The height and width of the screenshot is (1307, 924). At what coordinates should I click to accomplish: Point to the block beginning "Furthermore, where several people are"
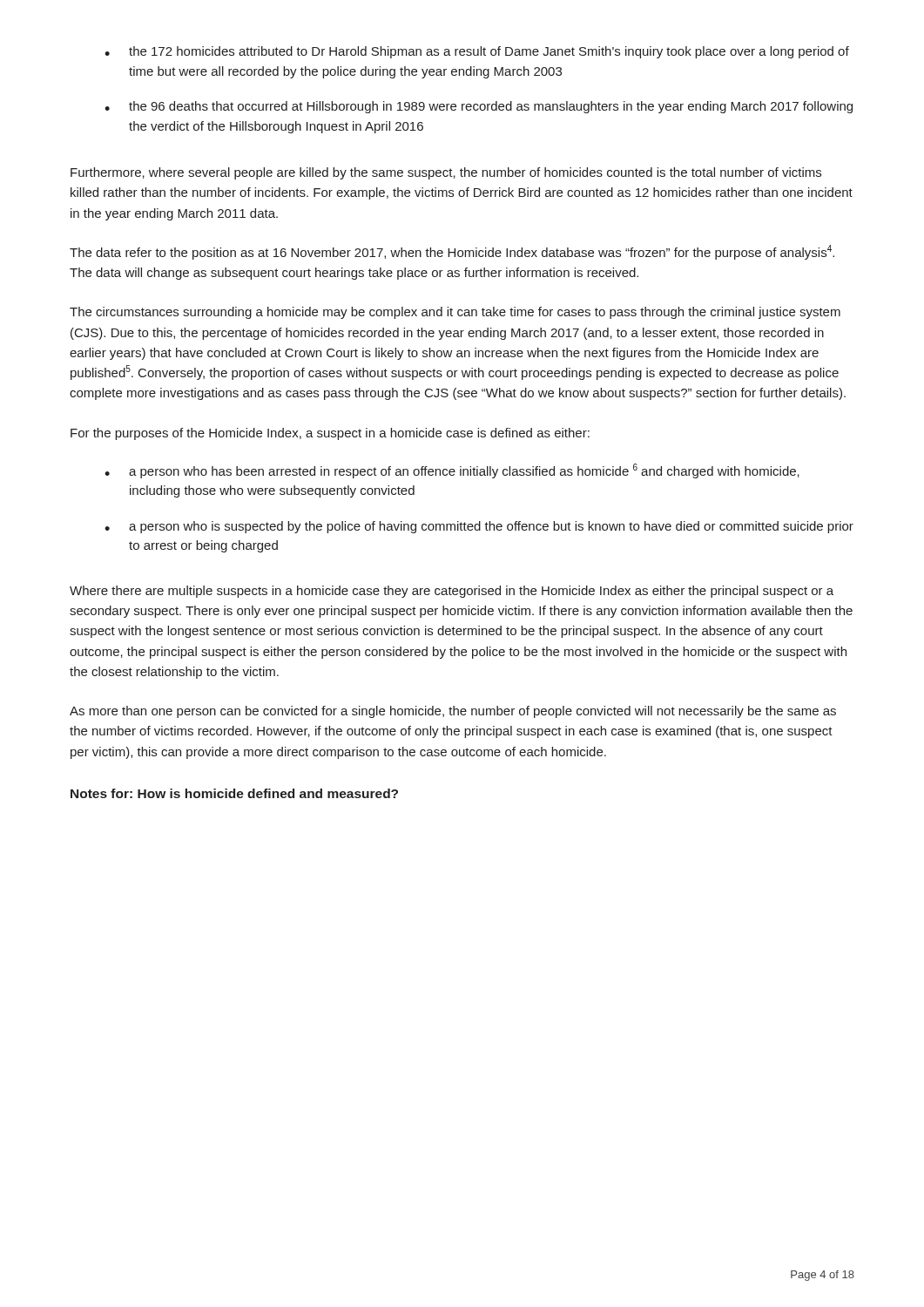click(461, 192)
